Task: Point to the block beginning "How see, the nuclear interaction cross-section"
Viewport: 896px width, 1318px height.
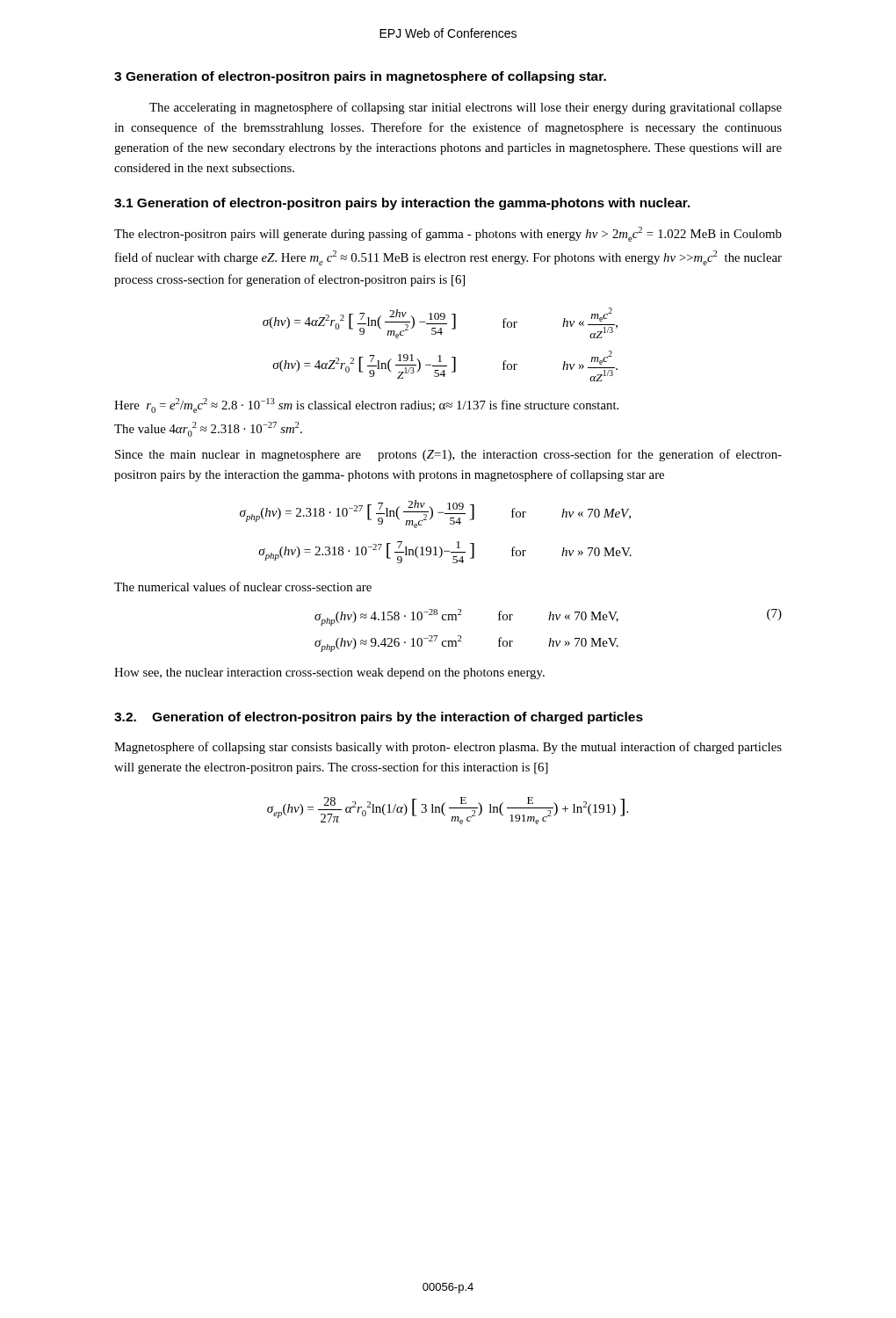Action: click(330, 672)
